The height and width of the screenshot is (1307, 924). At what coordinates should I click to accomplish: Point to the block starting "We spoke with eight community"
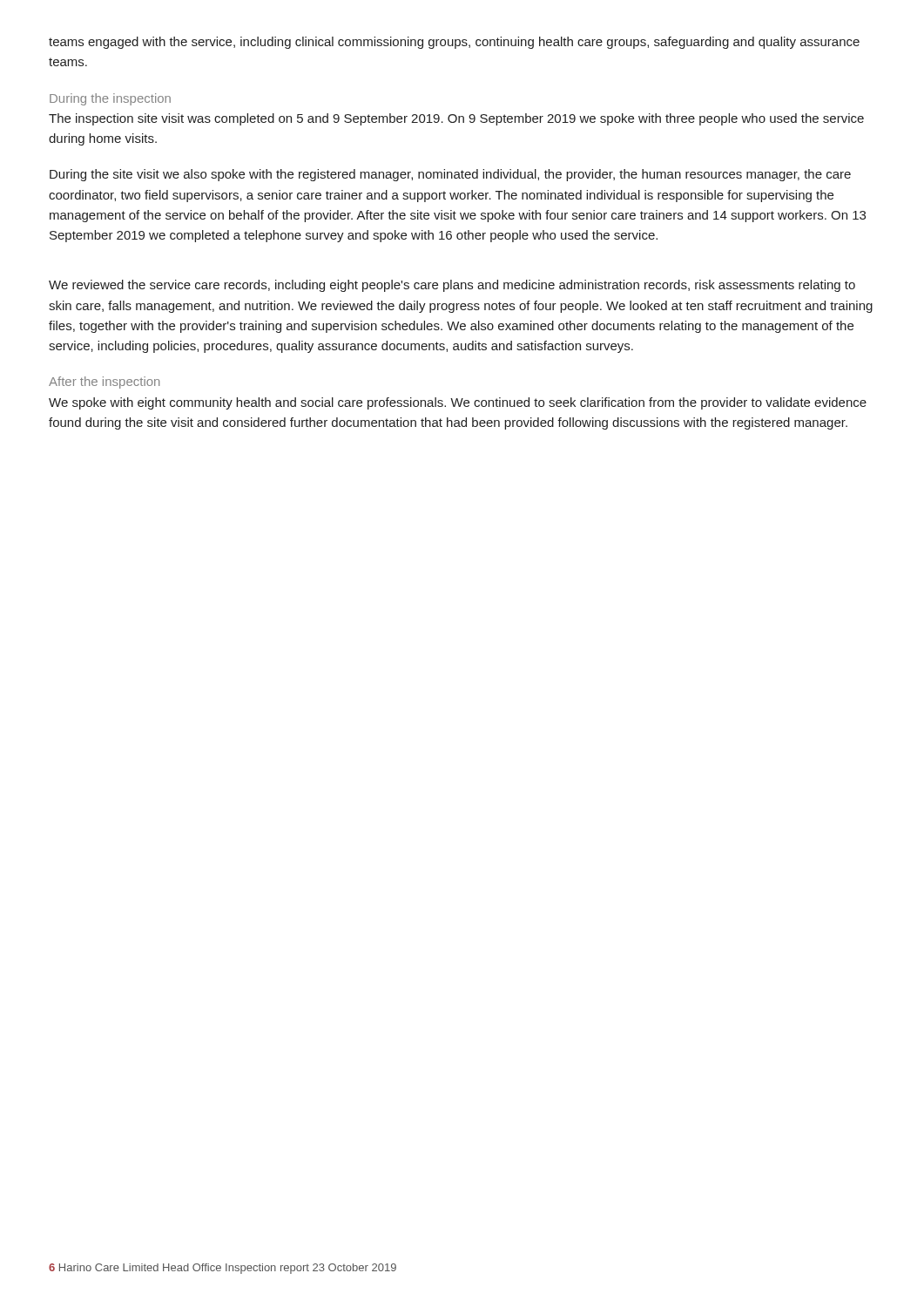click(x=458, y=412)
